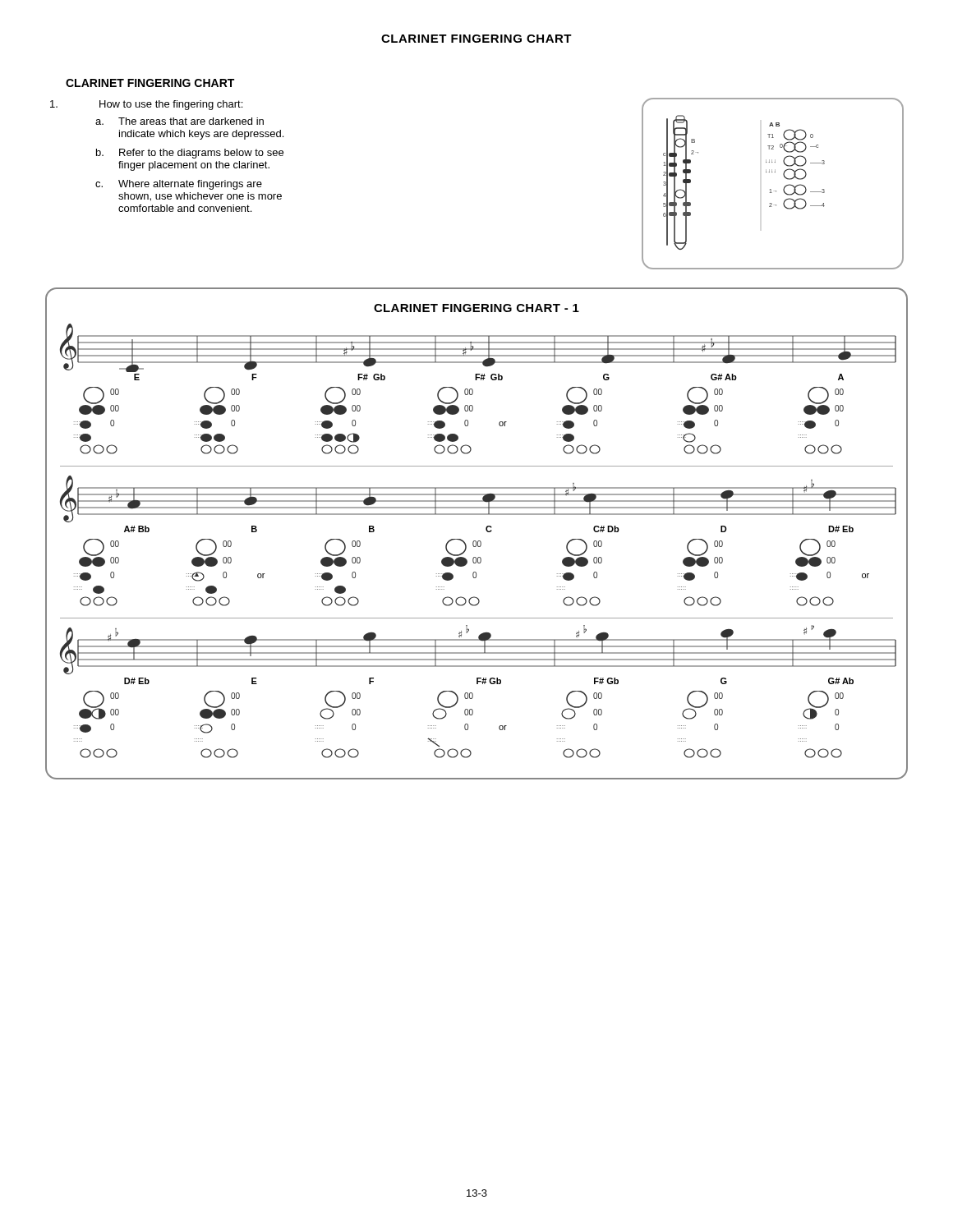The width and height of the screenshot is (953, 1232).
Task: Locate the block of text that opens with "How to use the fingering"
Action: [146, 104]
